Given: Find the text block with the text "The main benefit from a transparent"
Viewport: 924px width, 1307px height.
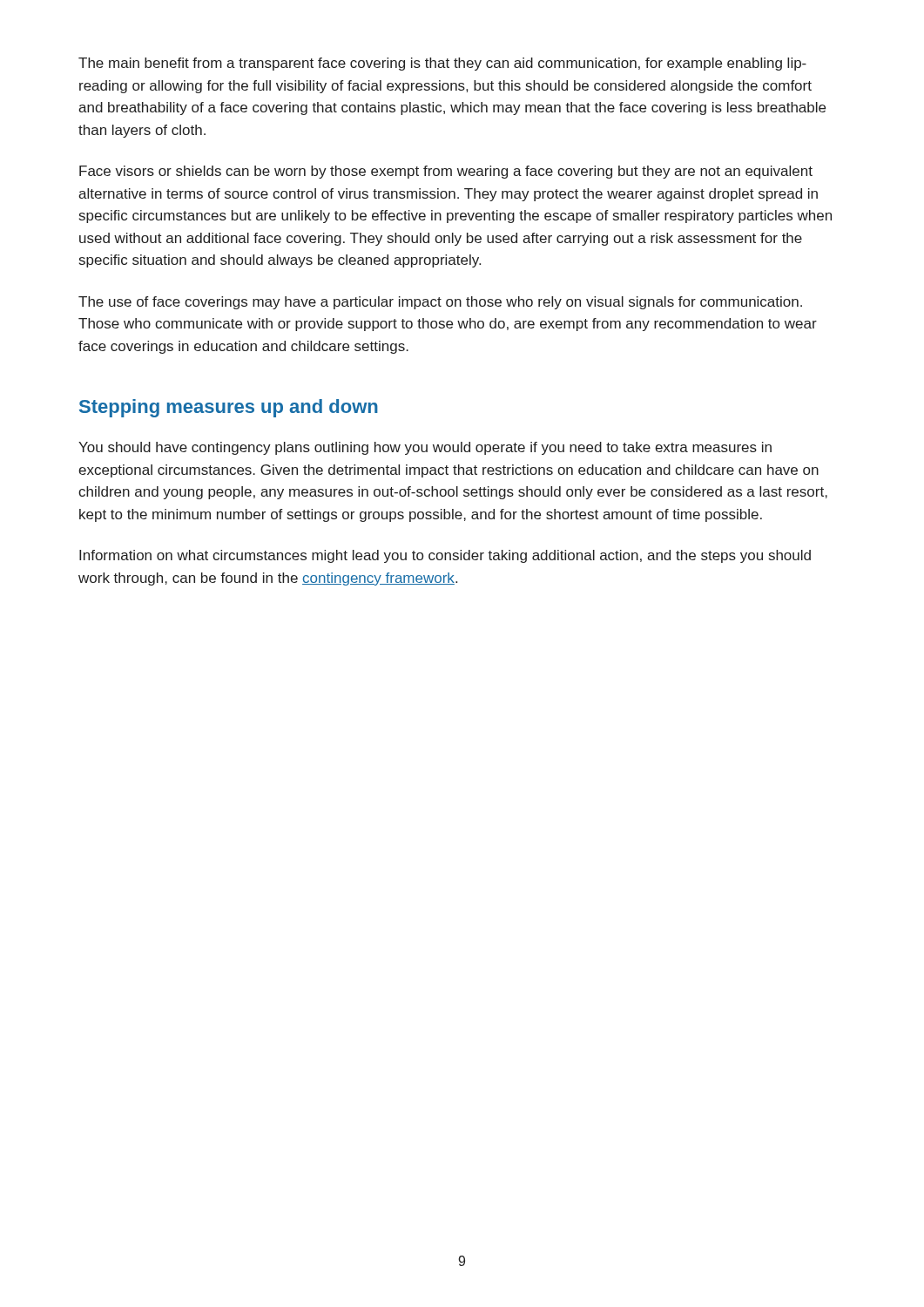Looking at the screenshot, I should coord(452,97).
